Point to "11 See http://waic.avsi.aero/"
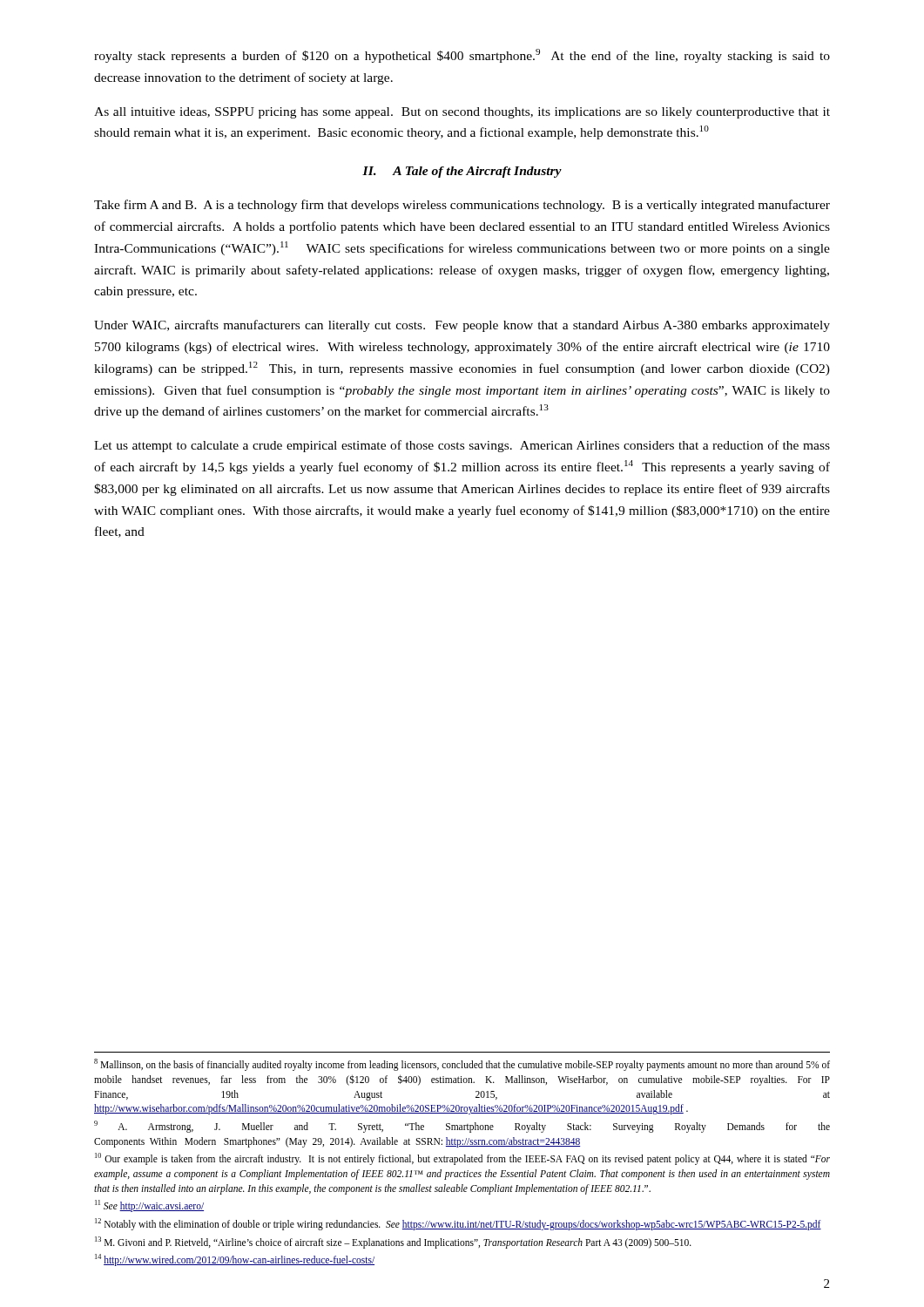This screenshot has height=1307, width=924. 149,1205
